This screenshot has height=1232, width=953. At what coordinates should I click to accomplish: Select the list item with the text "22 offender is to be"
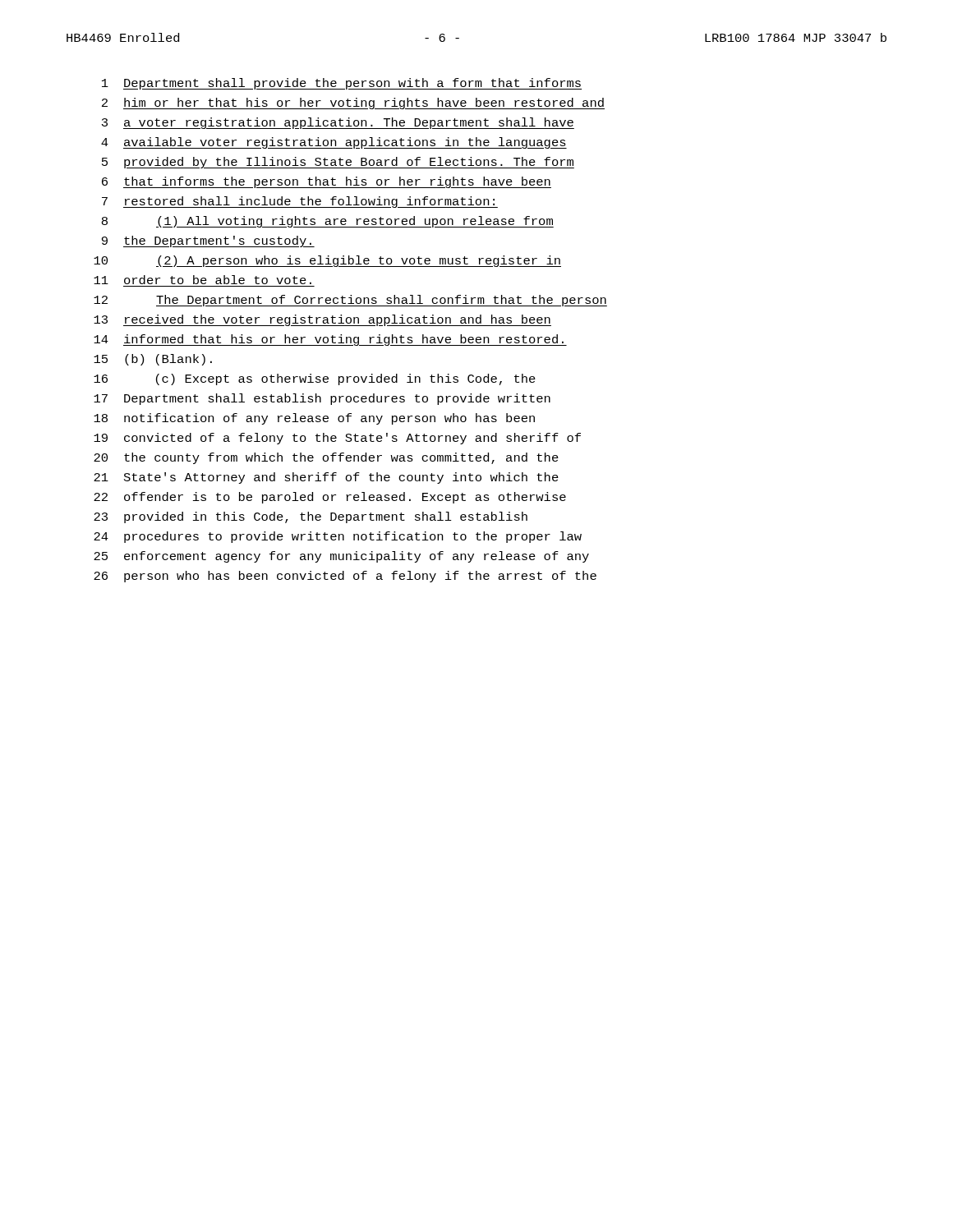[476, 498]
